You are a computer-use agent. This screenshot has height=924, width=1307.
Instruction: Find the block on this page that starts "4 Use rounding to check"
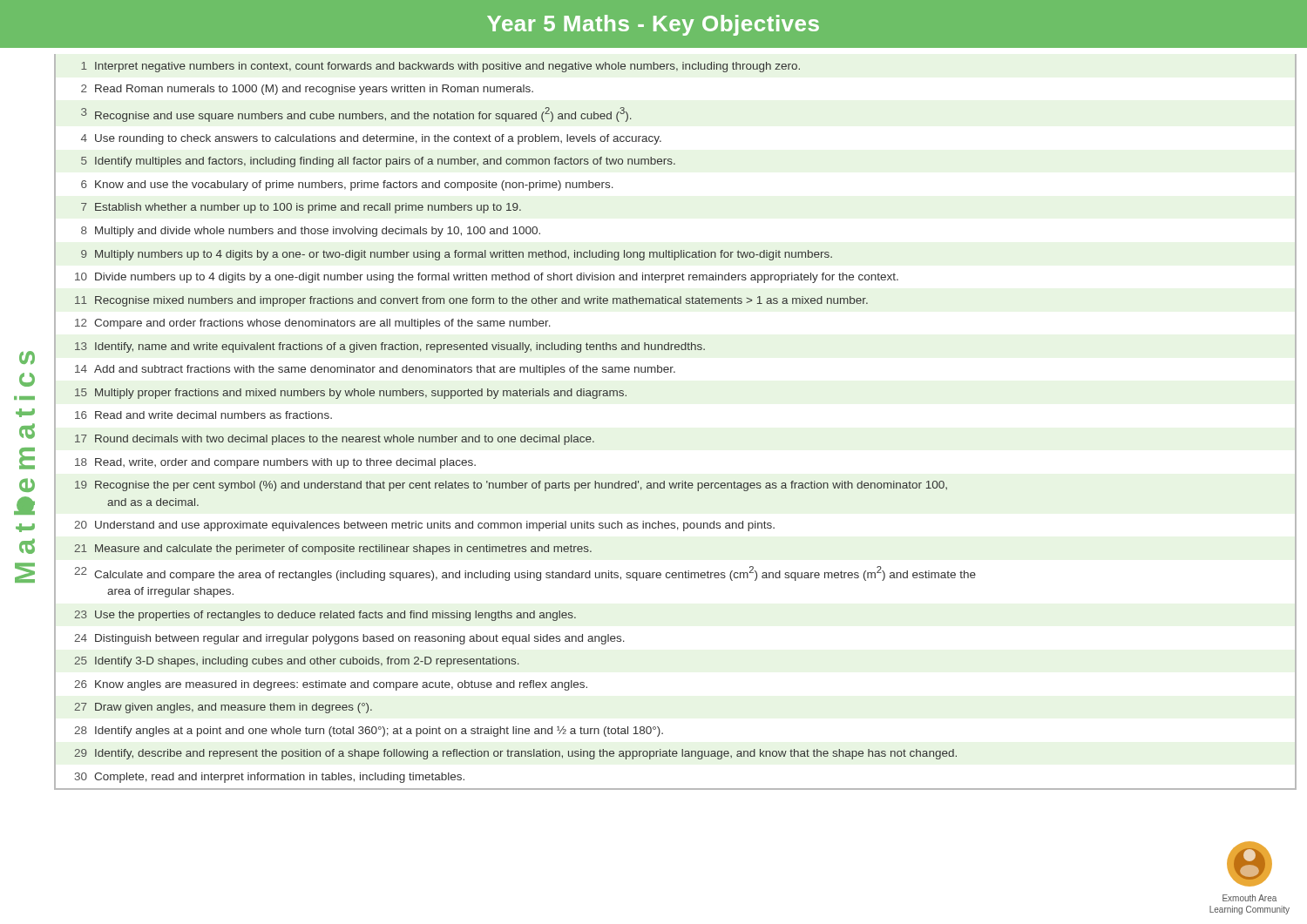pos(362,138)
